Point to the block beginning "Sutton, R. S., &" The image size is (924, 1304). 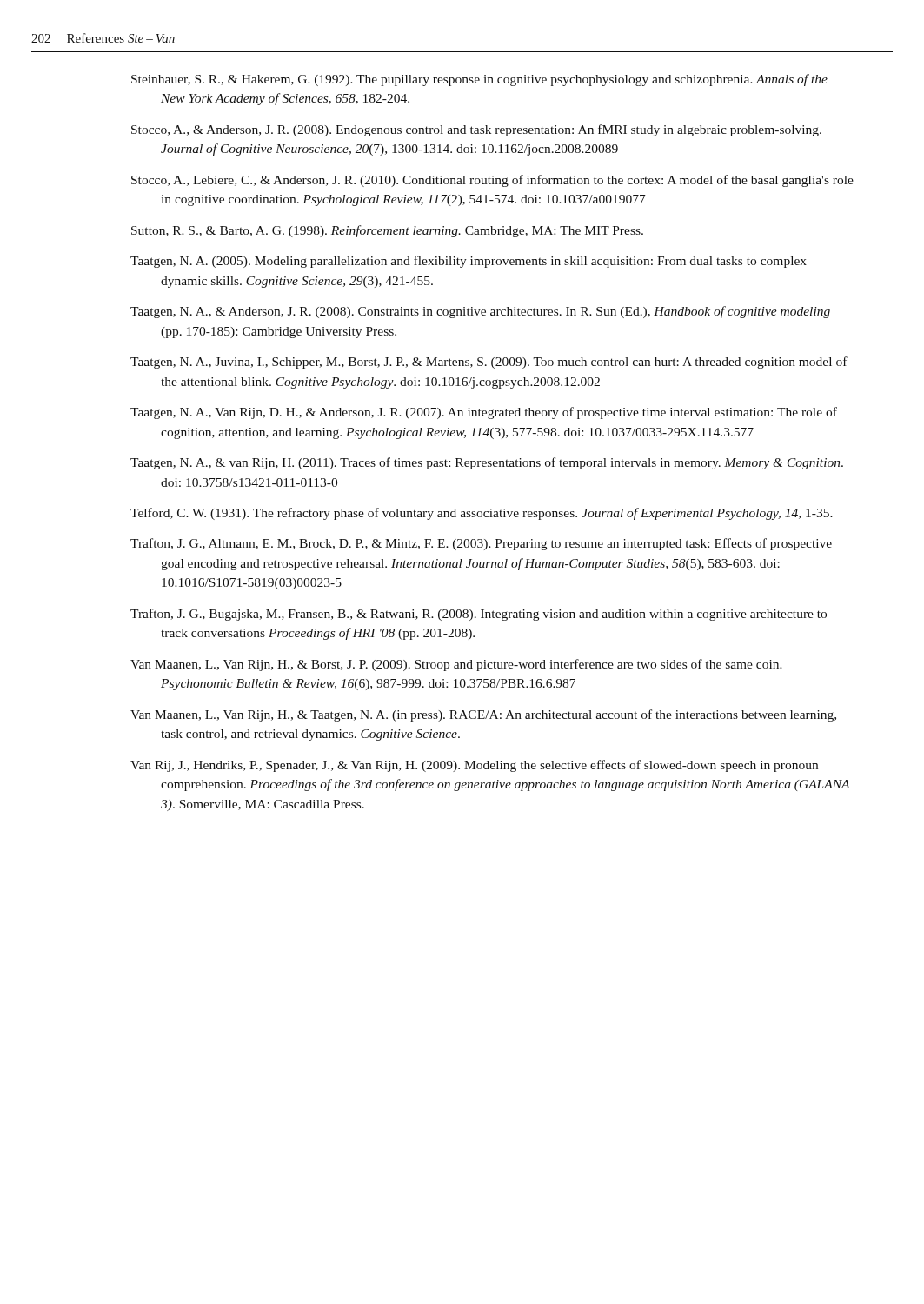387,230
